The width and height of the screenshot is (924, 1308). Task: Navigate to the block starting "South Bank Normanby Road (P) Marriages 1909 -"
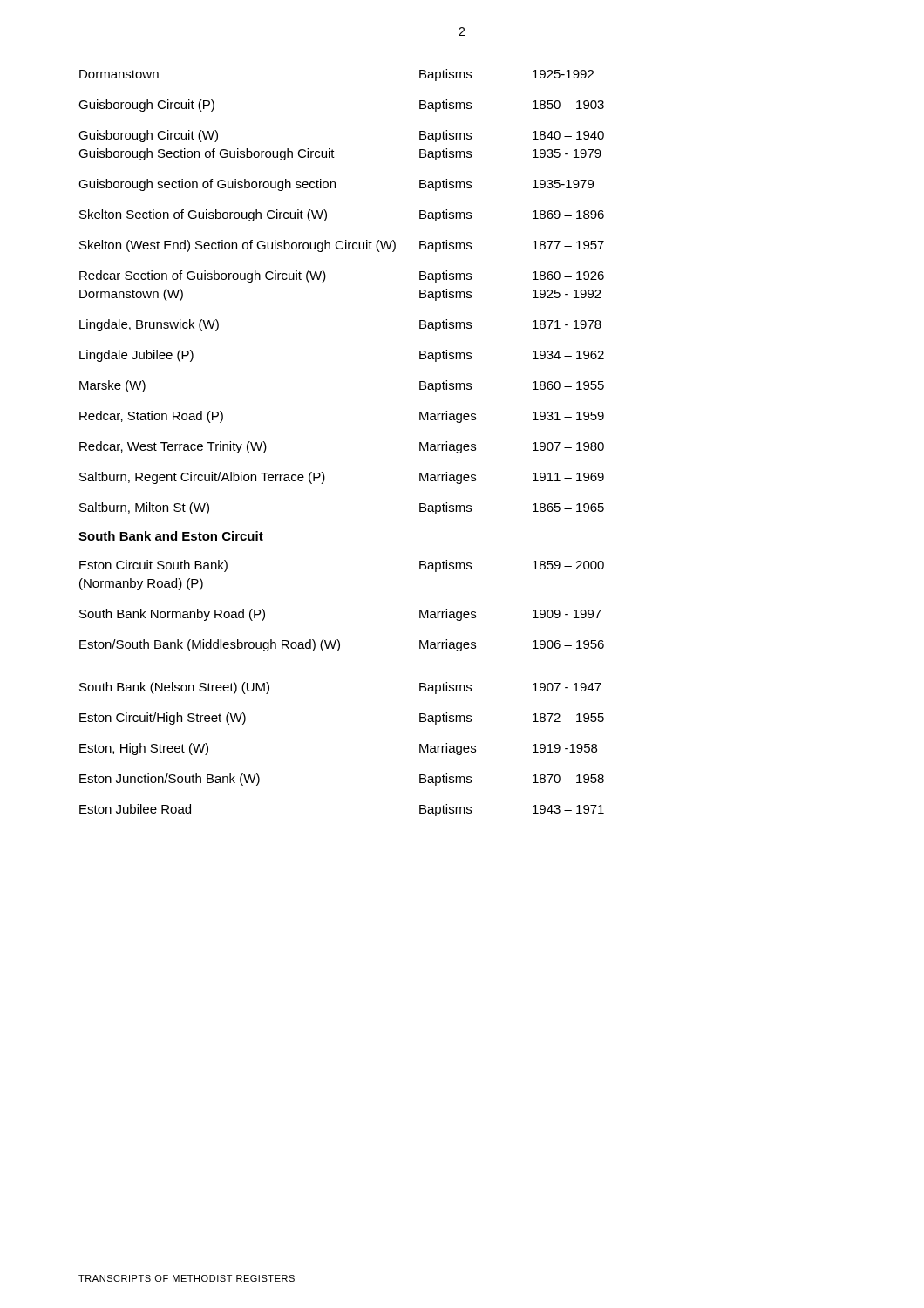(x=169, y=614)
